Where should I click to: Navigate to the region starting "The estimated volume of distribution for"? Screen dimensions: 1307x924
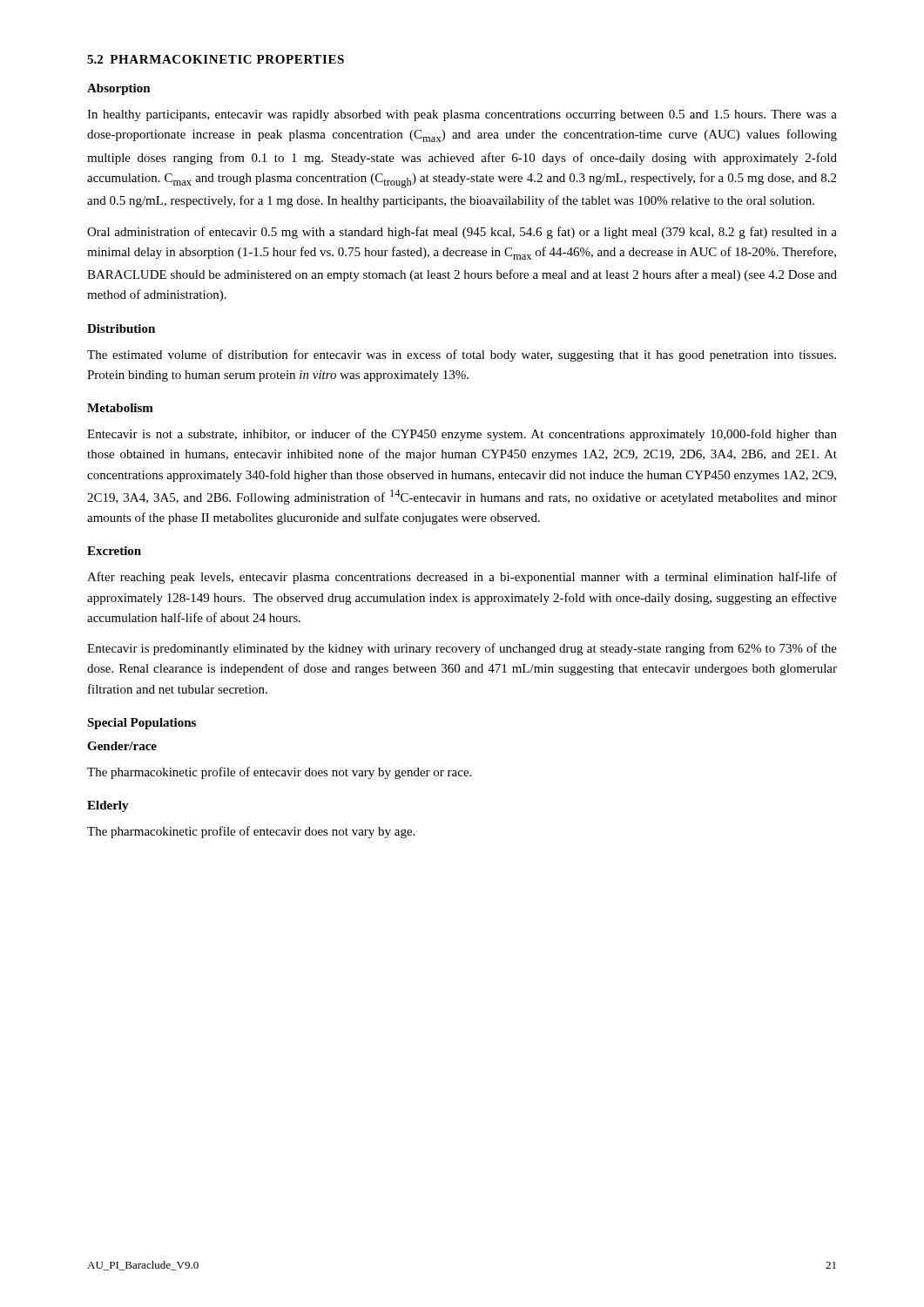(x=462, y=364)
